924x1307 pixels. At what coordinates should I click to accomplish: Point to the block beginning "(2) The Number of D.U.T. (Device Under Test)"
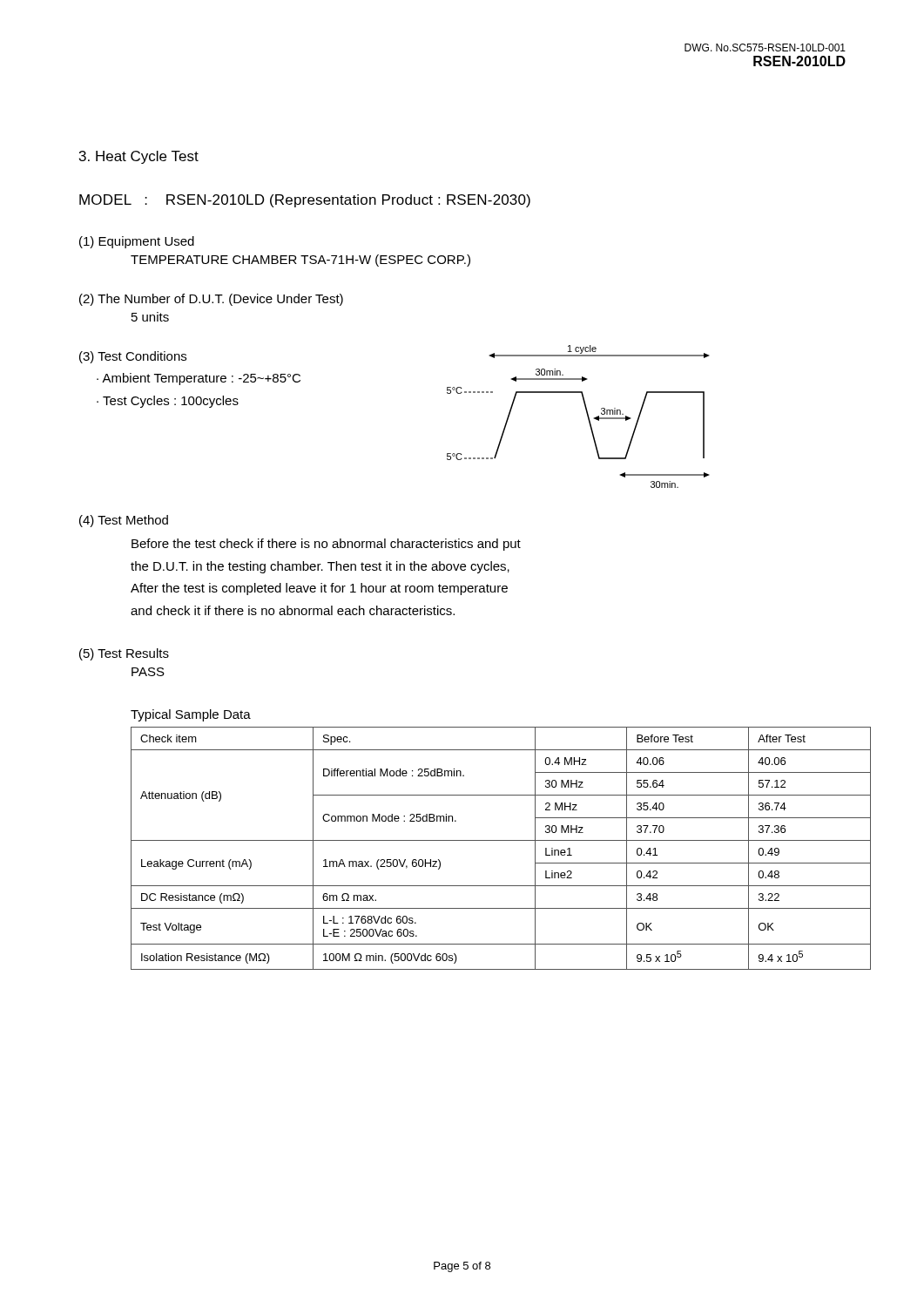(x=211, y=300)
